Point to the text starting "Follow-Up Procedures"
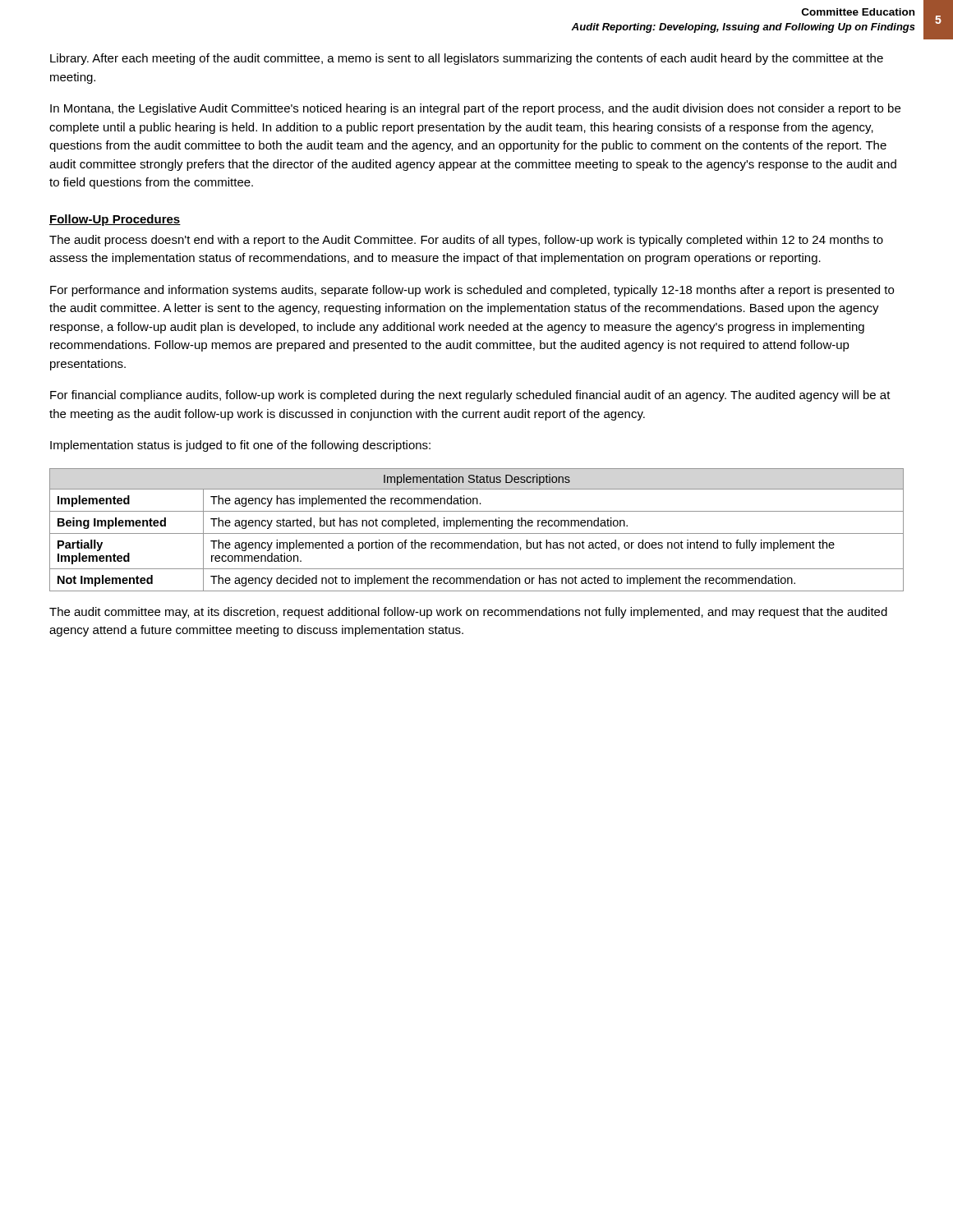The image size is (953, 1232). [x=115, y=218]
